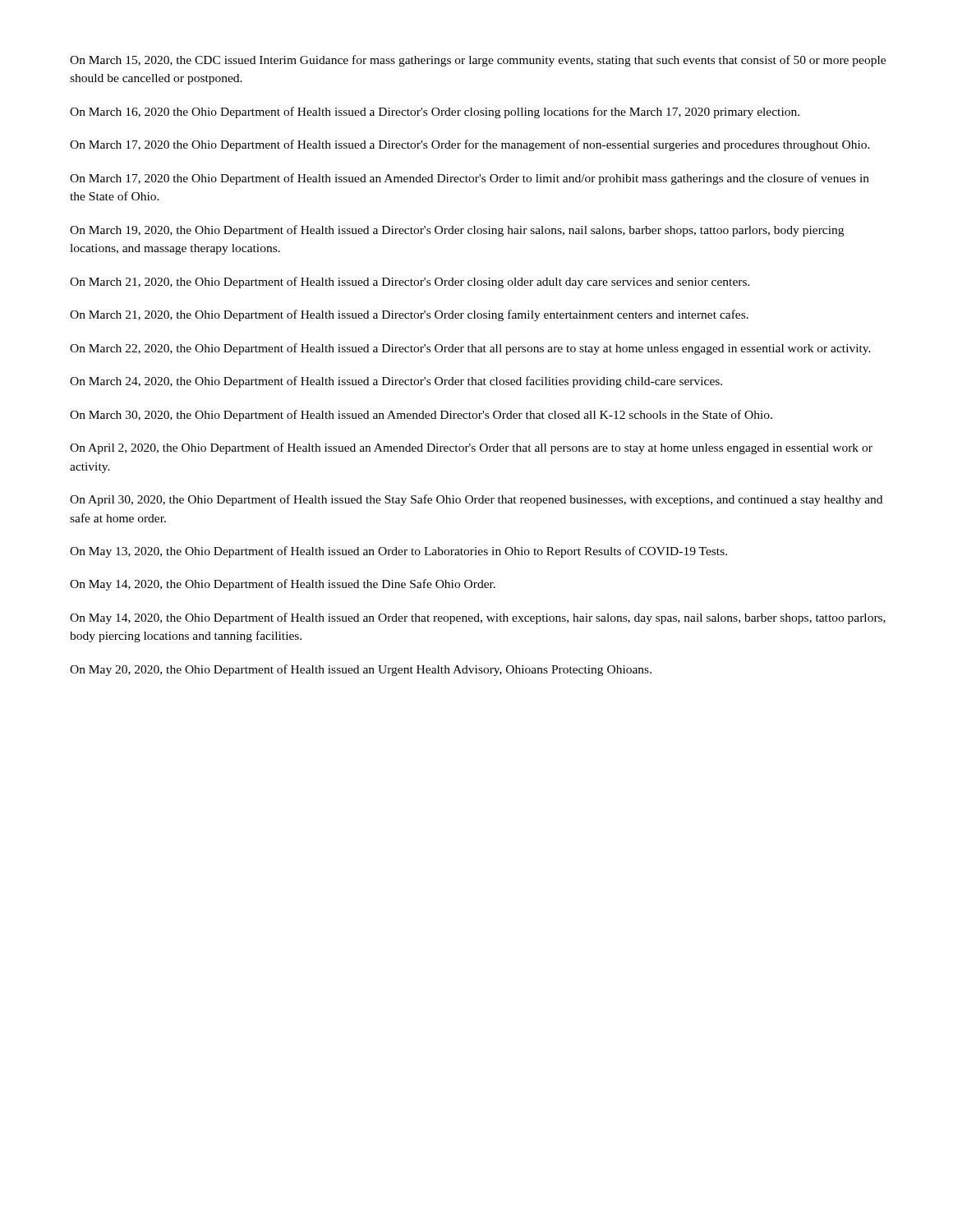Find the text block containing "On March 30, 2020, the Ohio"
953x1232 pixels.
coord(421,414)
